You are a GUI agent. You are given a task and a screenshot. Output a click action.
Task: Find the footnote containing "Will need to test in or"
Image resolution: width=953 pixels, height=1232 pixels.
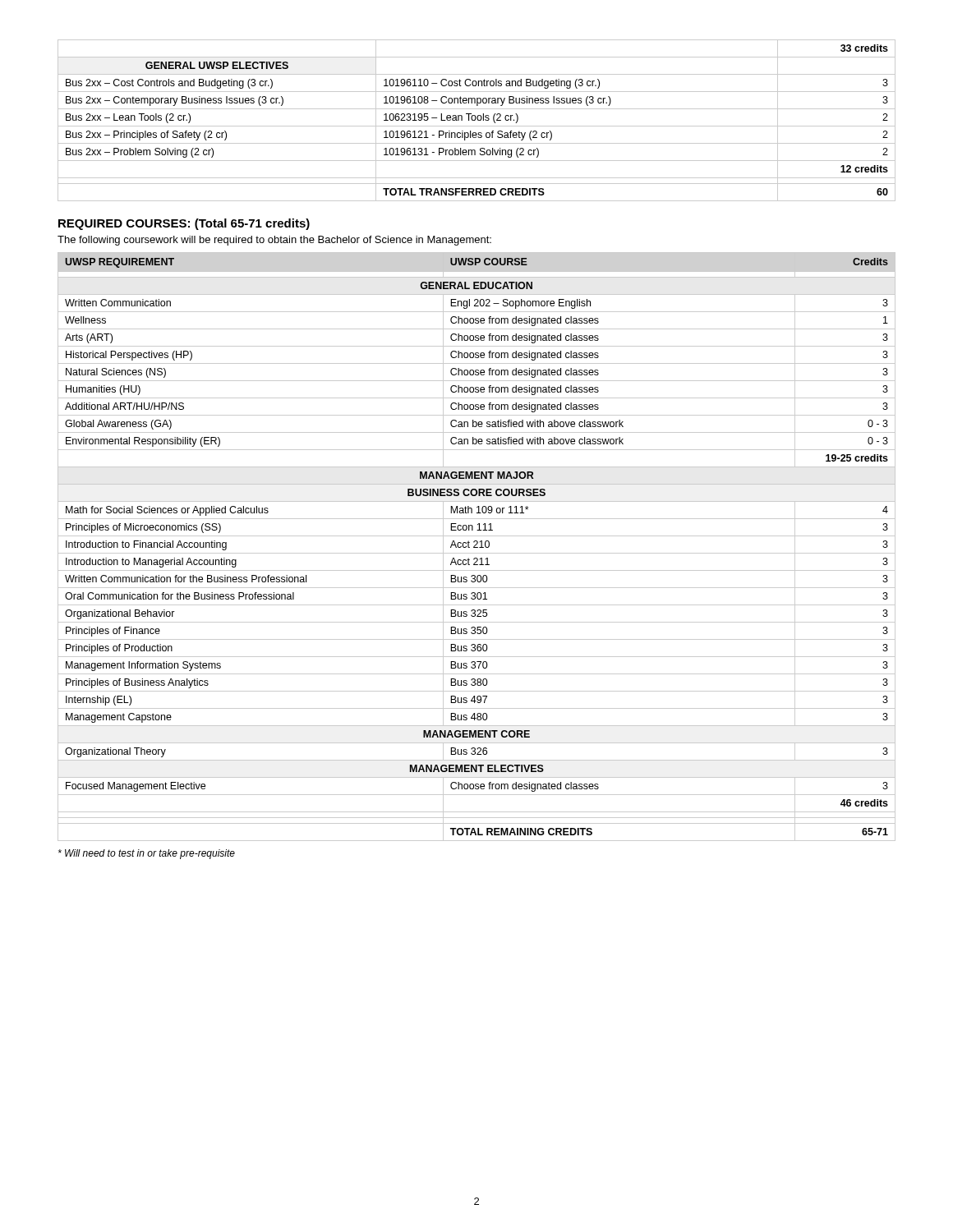[146, 853]
